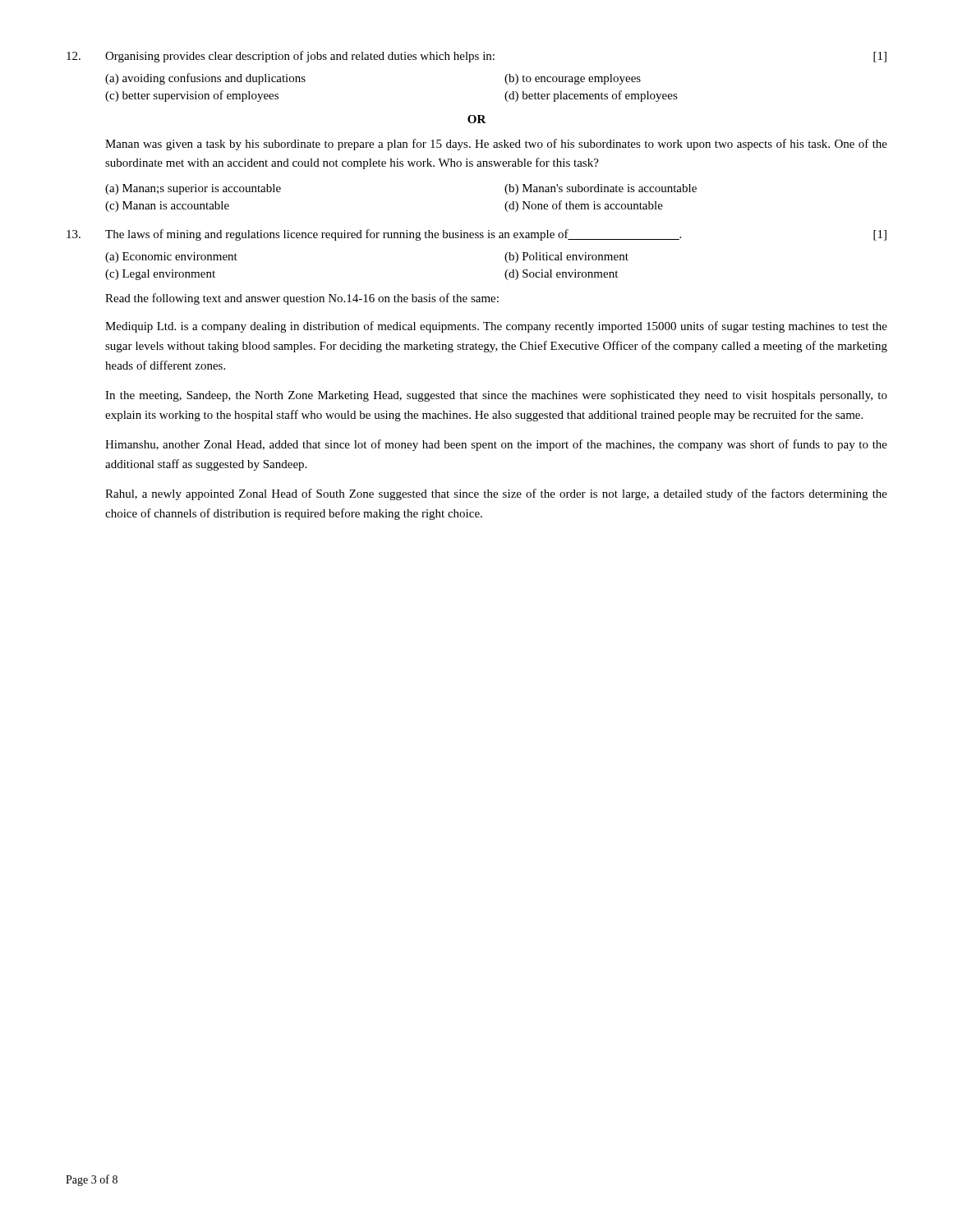This screenshot has height=1232, width=953.
Task: Where is the passage that starts "12. Organising provides clear description"?
Action: click(476, 56)
